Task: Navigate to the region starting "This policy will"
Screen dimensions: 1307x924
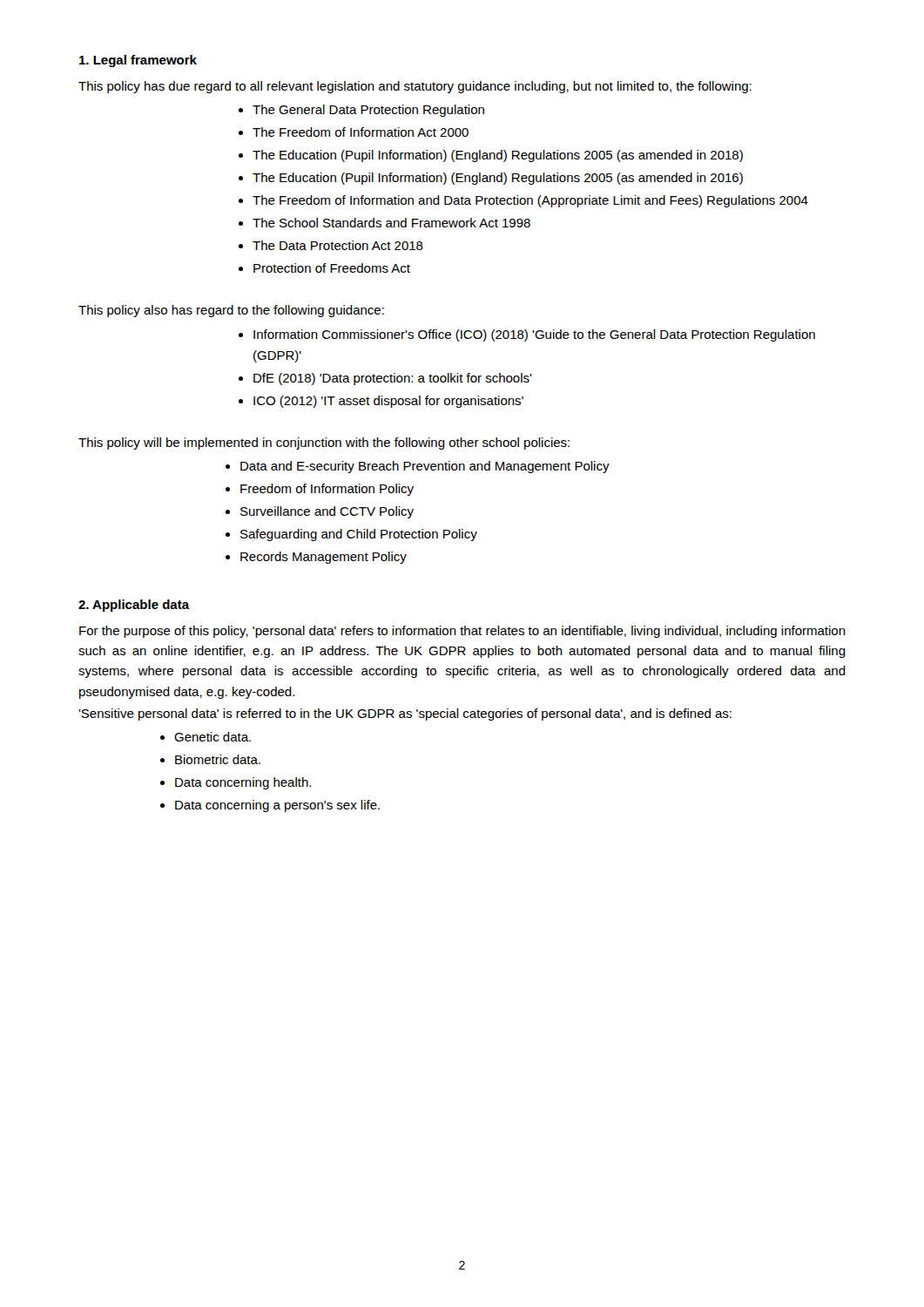Action: (325, 442)
